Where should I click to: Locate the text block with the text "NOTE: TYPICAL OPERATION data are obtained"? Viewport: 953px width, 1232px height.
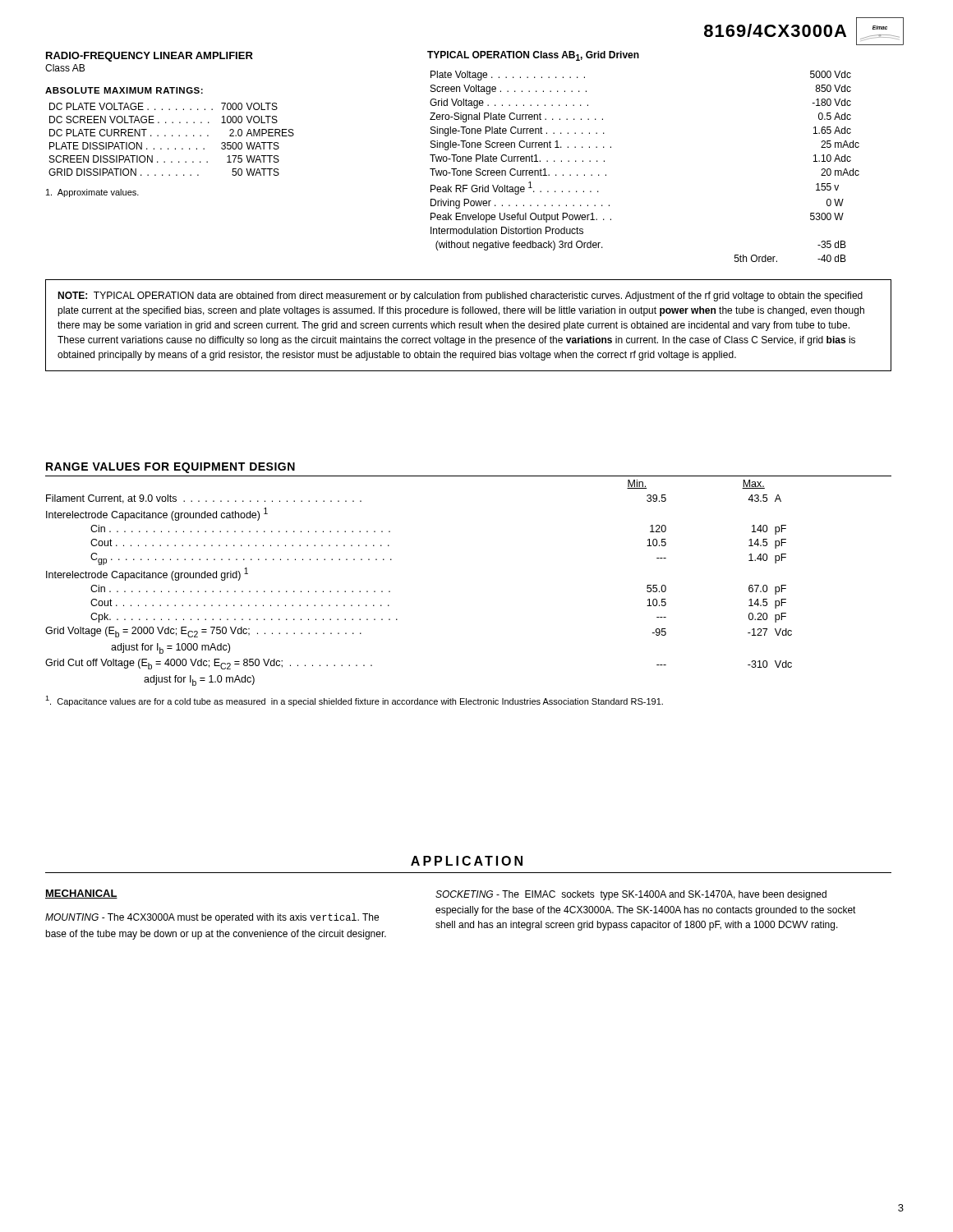(461, 325)
